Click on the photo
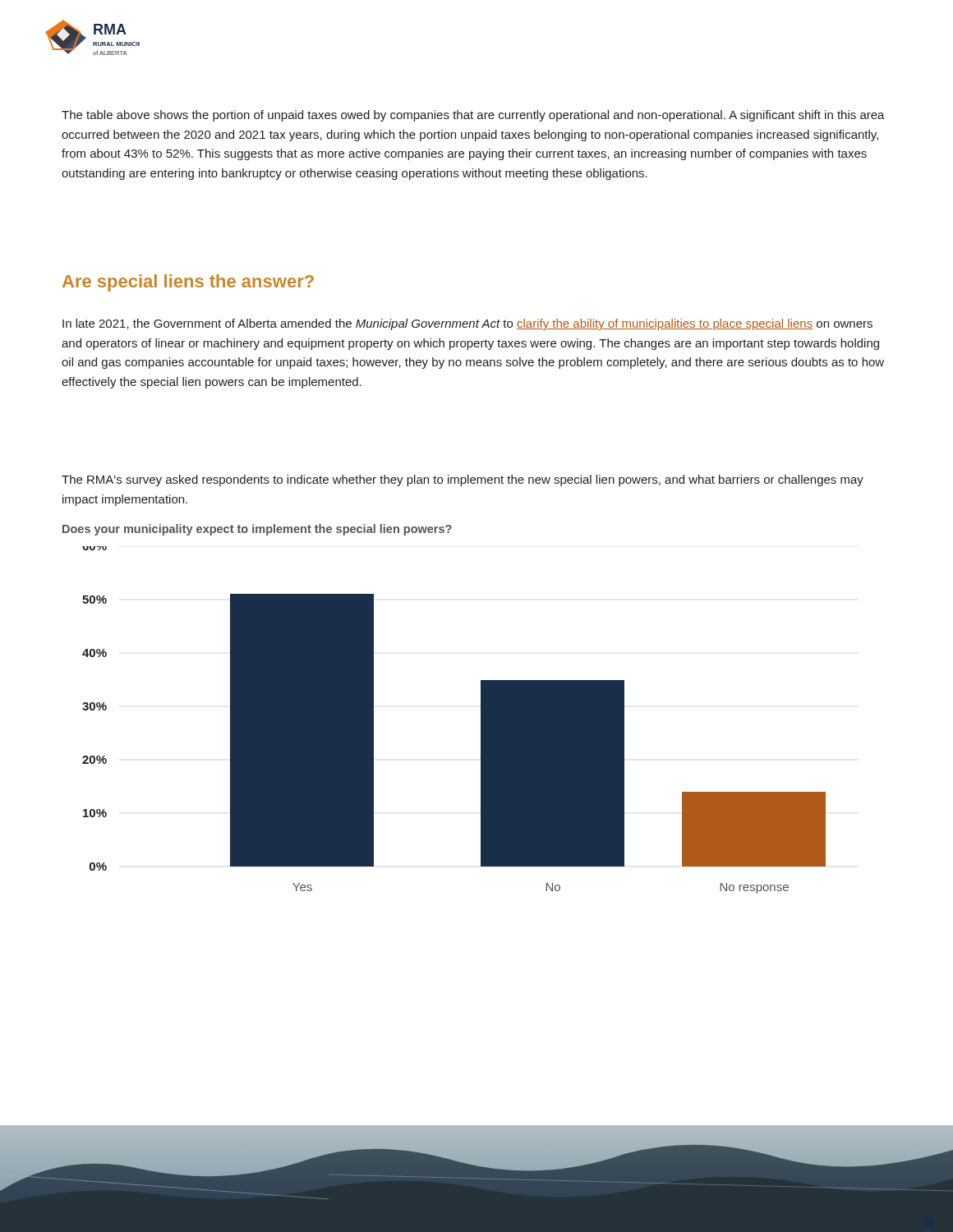Viewport: 953px width, 1232px height. tap(476, 1179)
